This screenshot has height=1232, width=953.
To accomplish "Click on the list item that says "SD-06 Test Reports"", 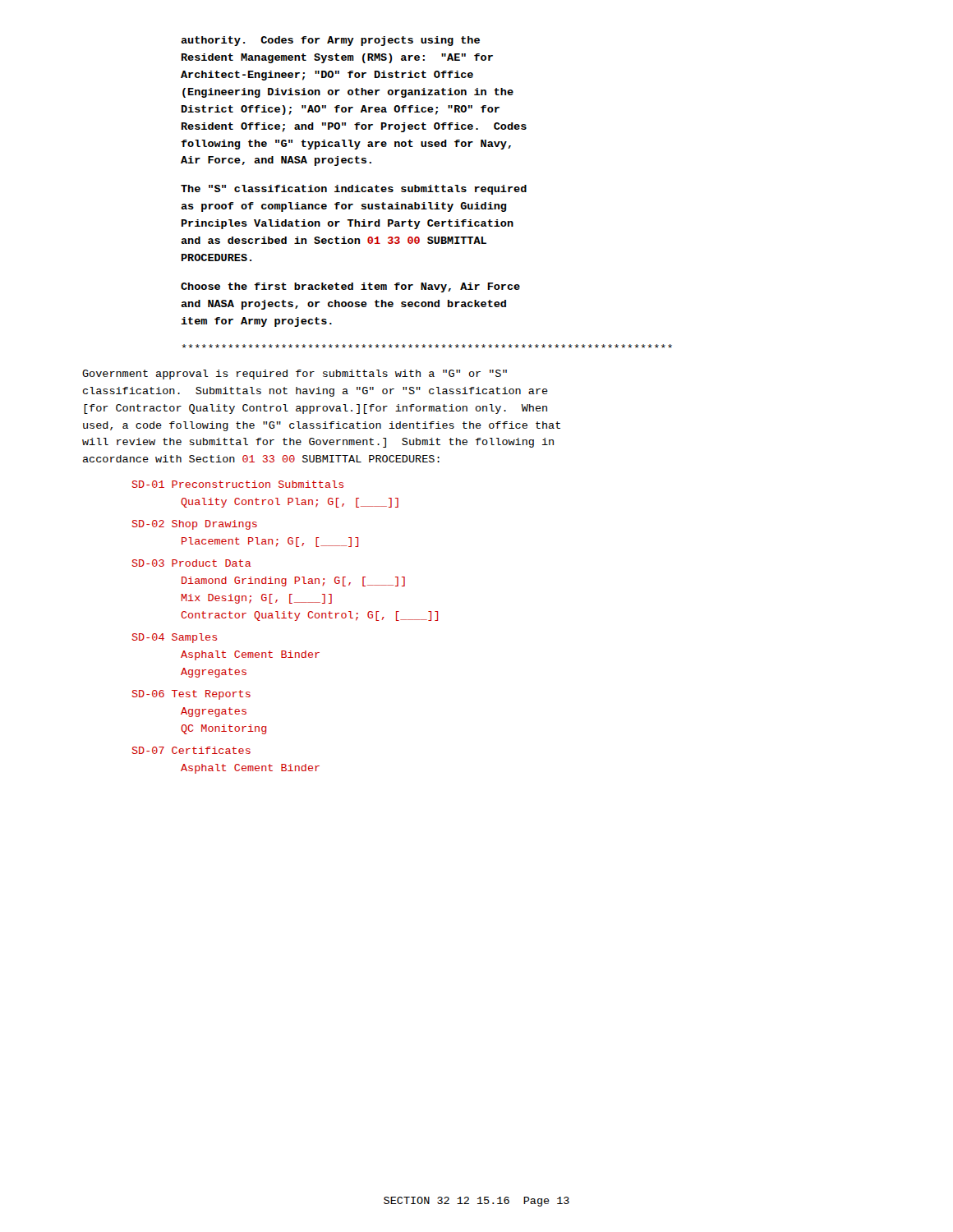I will (191, 695).
